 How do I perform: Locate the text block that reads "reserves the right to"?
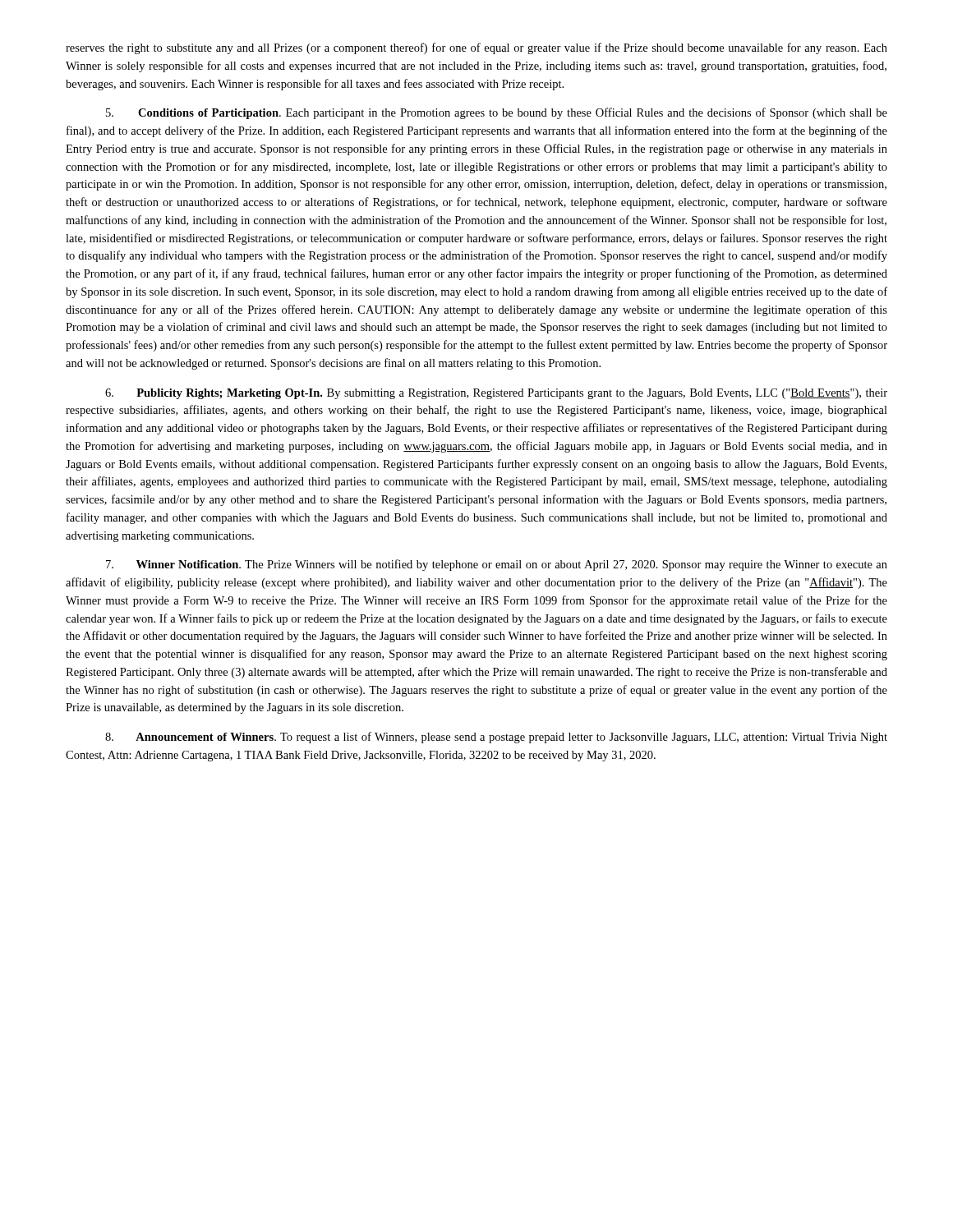pos(476,65)
